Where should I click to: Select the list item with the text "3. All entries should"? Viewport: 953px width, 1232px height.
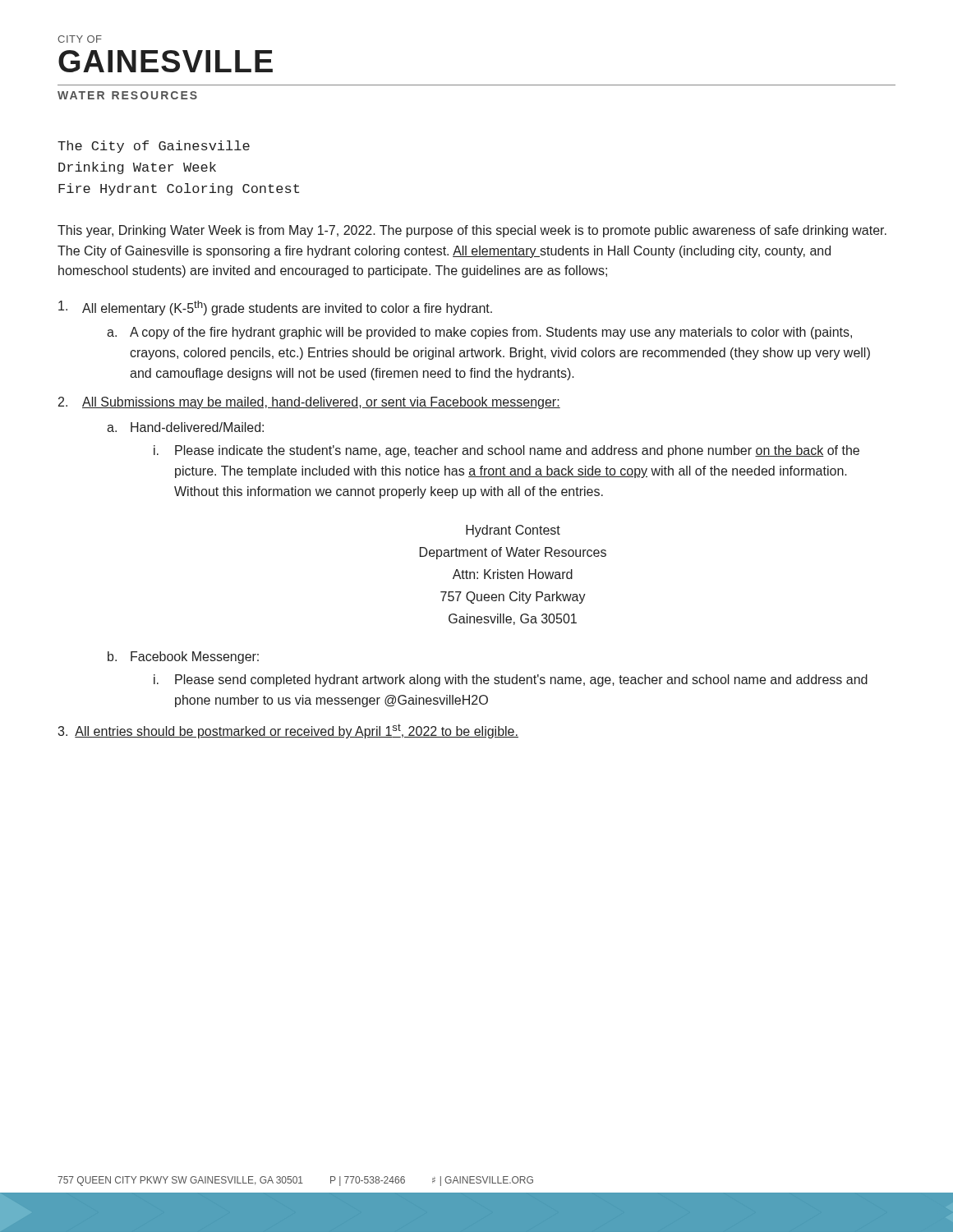tap(288, 730)
